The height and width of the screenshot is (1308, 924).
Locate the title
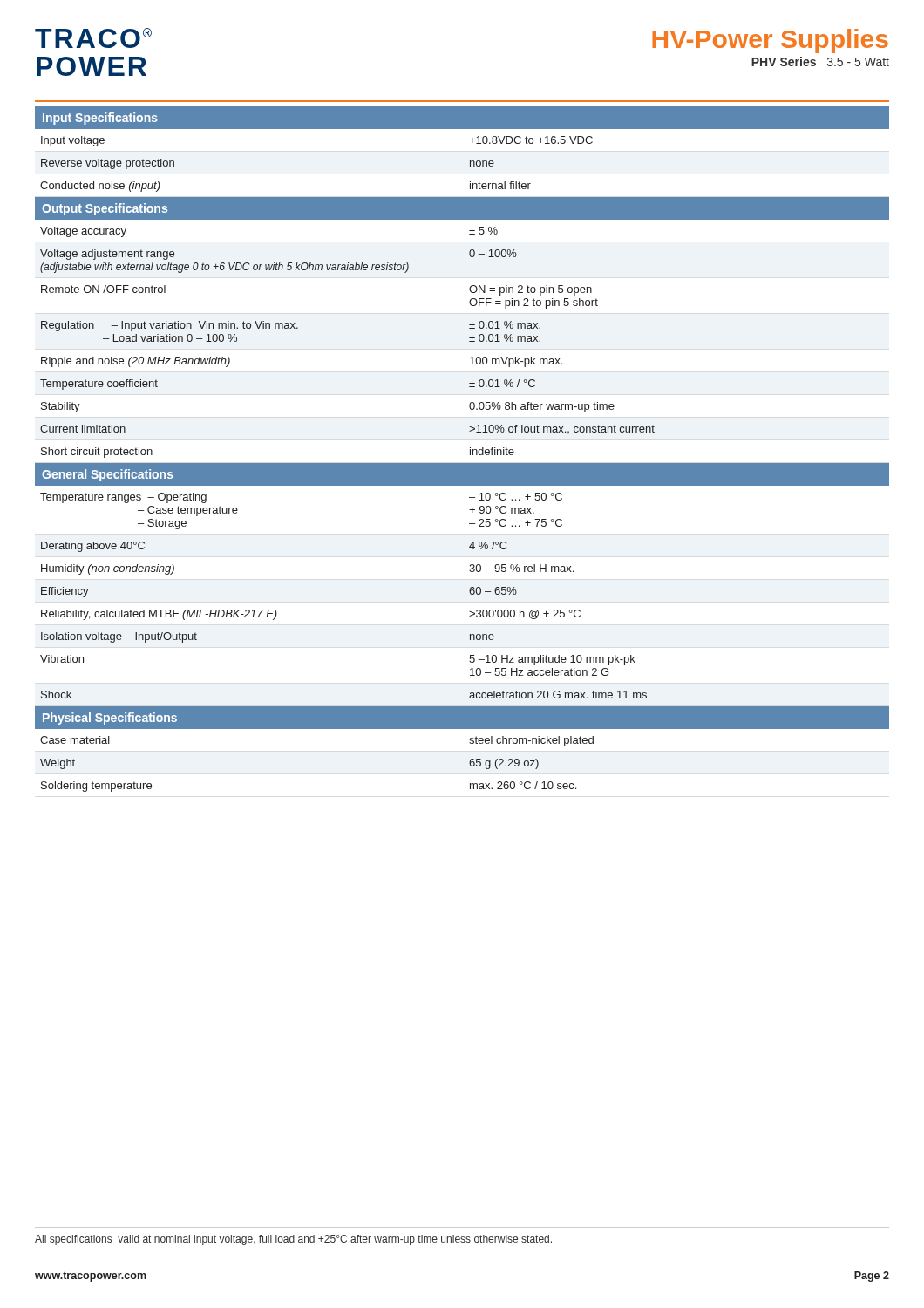coord(770,39)
